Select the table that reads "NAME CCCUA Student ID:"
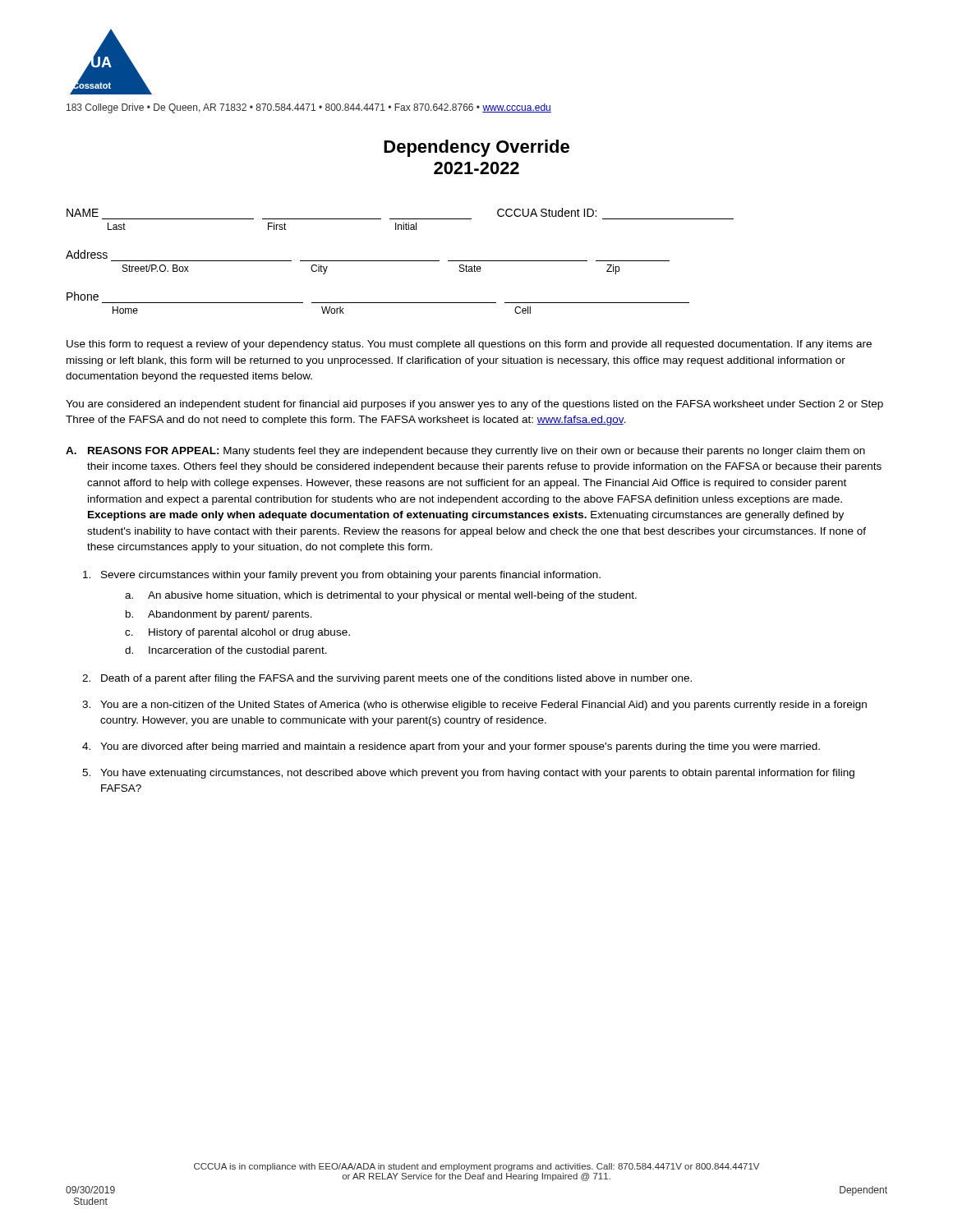Viewport: 953px width, 1232px height. click(476, 260)
